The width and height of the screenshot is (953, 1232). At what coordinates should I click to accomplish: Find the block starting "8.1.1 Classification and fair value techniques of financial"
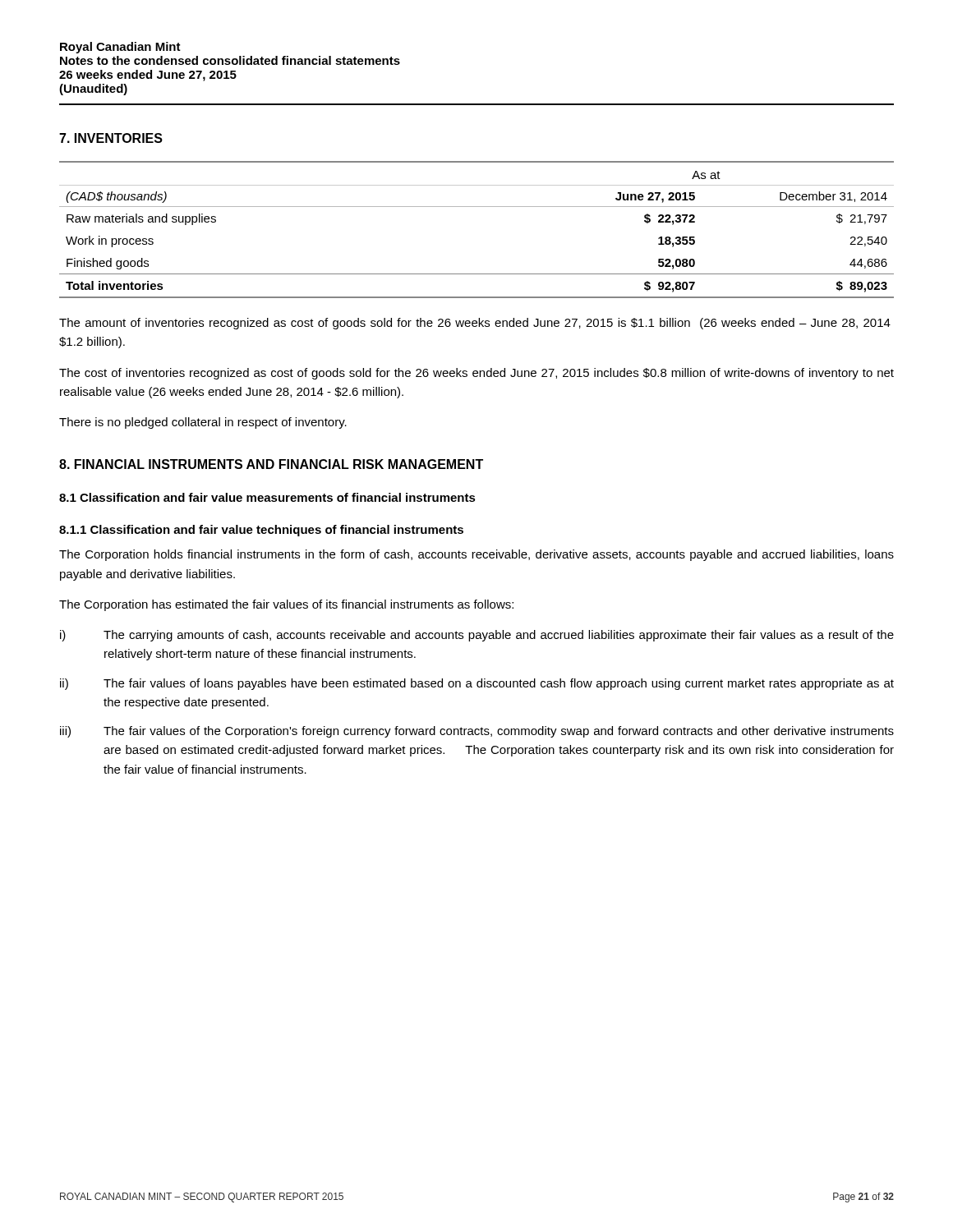pyautogui.click(x=262, y=530)
